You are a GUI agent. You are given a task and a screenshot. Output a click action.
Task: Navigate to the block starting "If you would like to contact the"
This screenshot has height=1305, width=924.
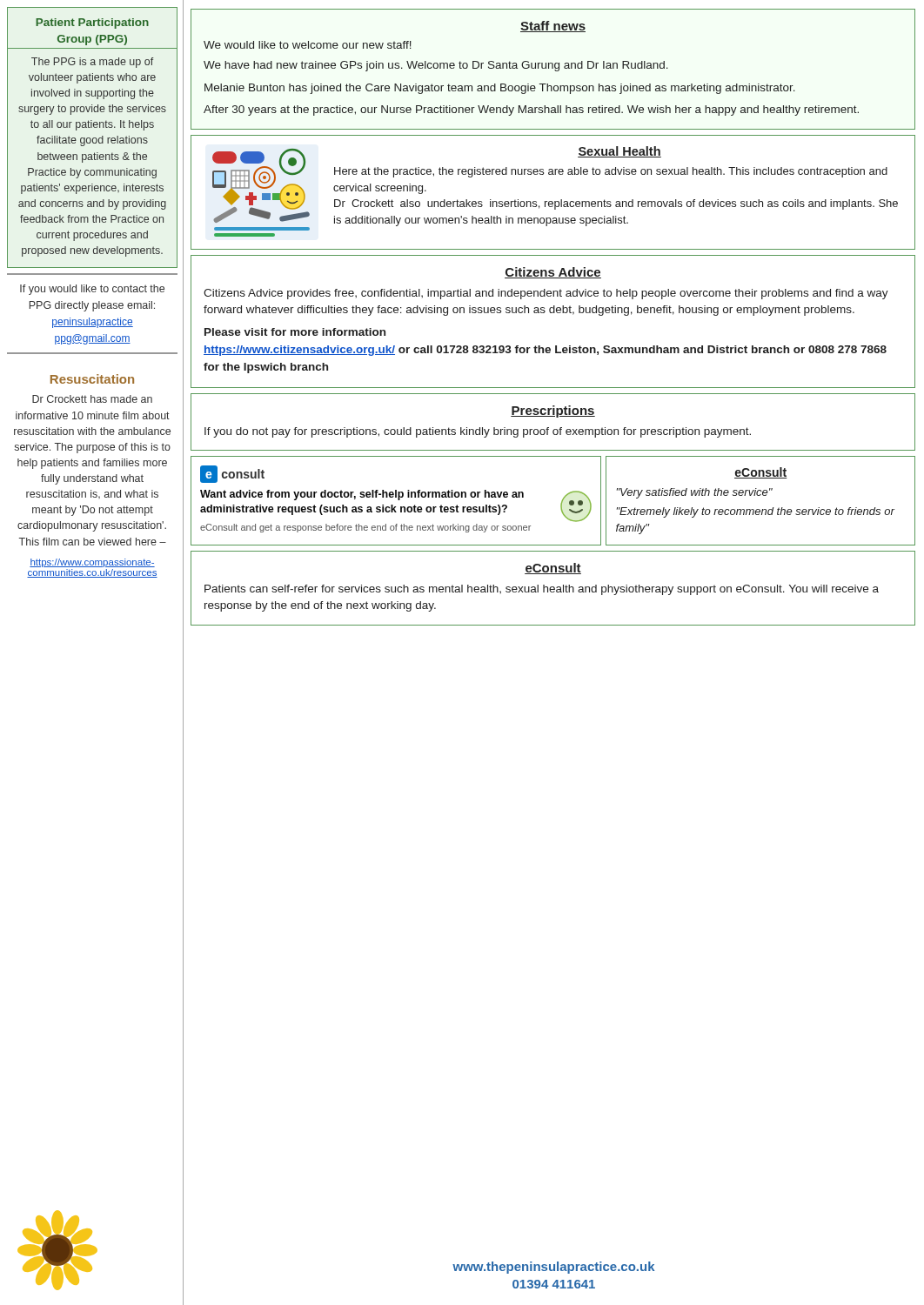tap(92, 314)
